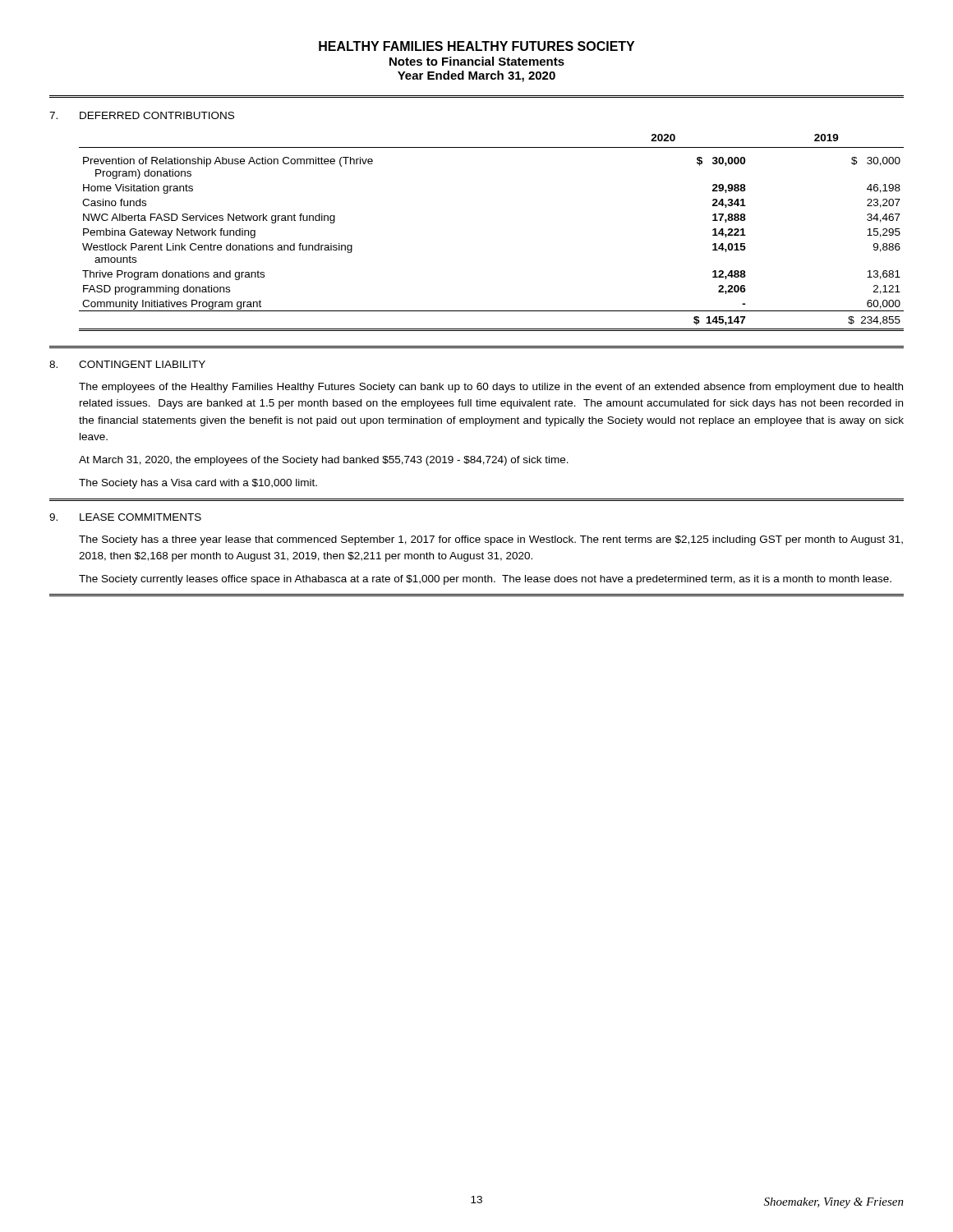Click where it says "8. CONTINGENT LIABILITY"

(x=127, y=364)
